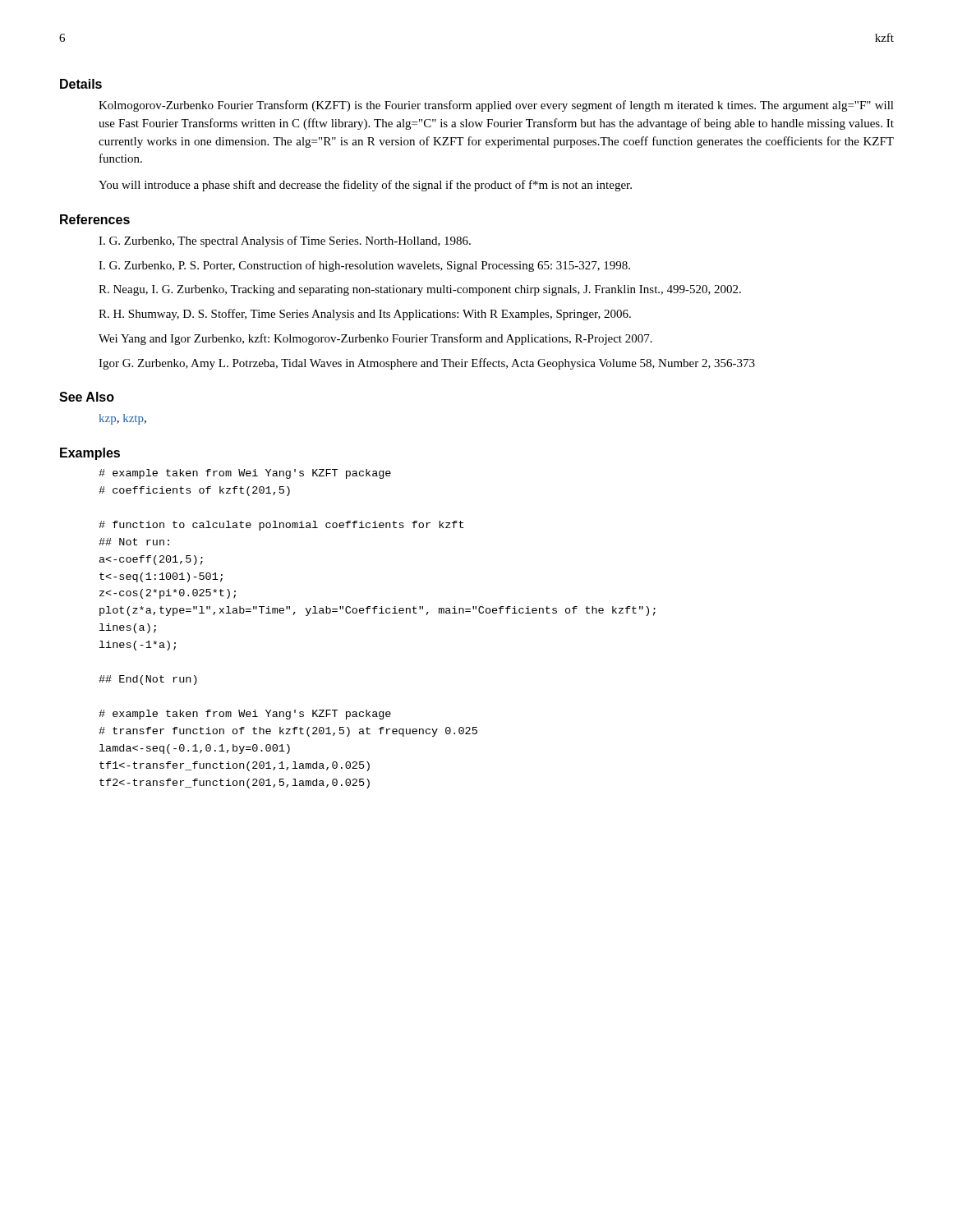The image size is (953, 1232).
Task: Find the text block that says "Wei Yang and Igor Zurbenko, kzft: Kolmogorov-Zurbenko"
Action: (376, 338)
